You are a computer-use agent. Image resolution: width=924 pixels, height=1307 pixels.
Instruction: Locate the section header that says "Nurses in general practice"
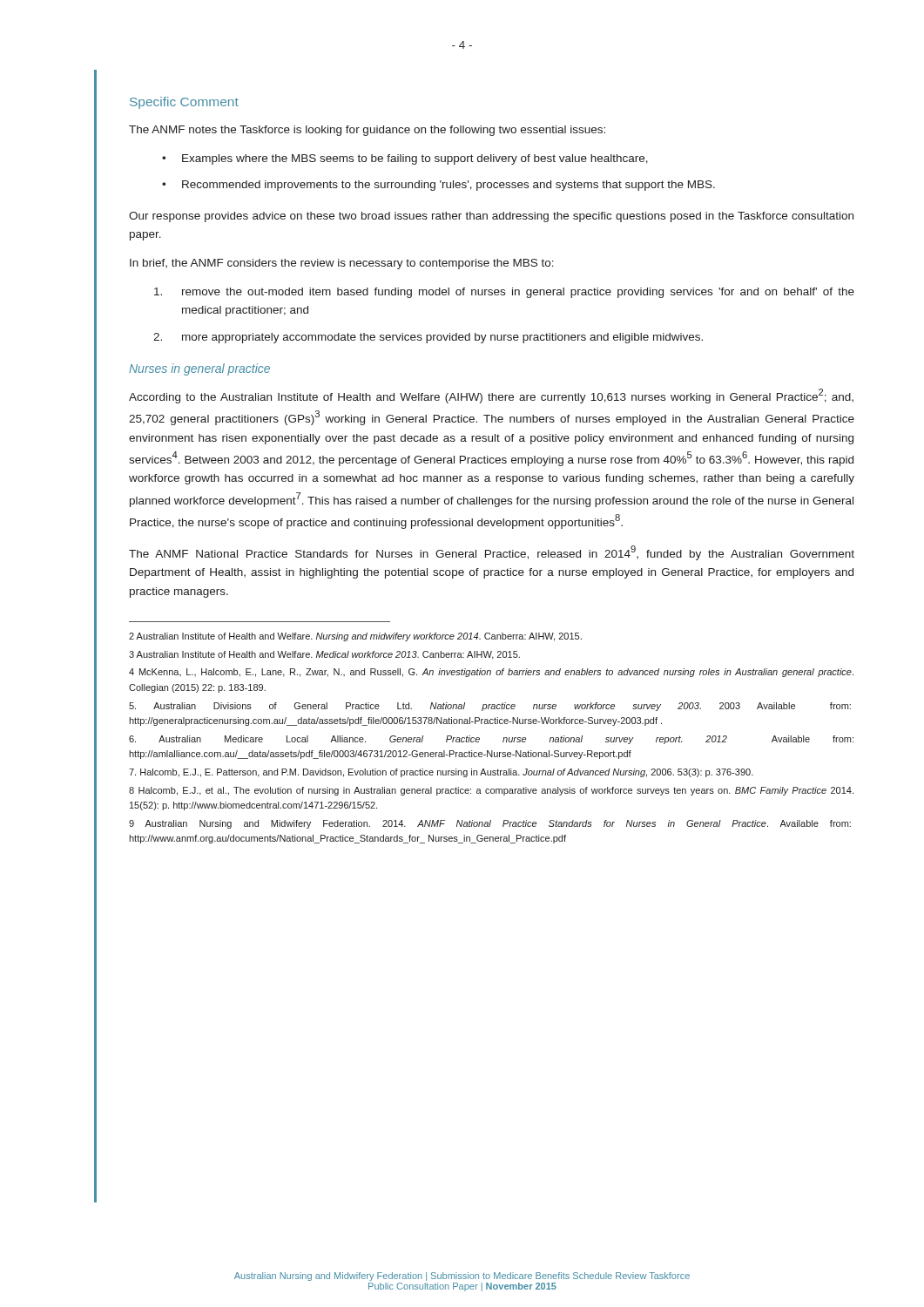coord(200,369)
